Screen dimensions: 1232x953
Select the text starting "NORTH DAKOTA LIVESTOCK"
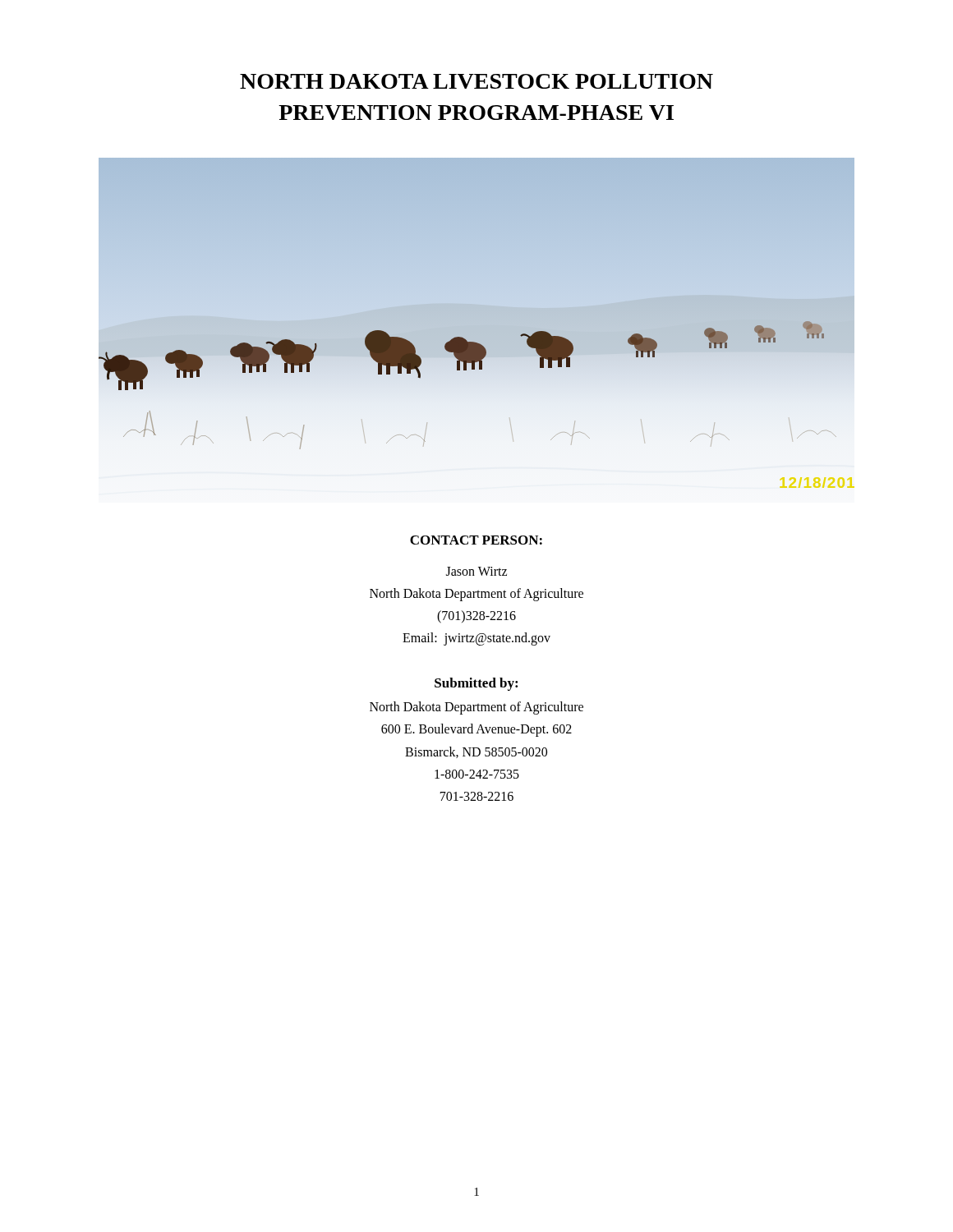(x=476, y=97)
